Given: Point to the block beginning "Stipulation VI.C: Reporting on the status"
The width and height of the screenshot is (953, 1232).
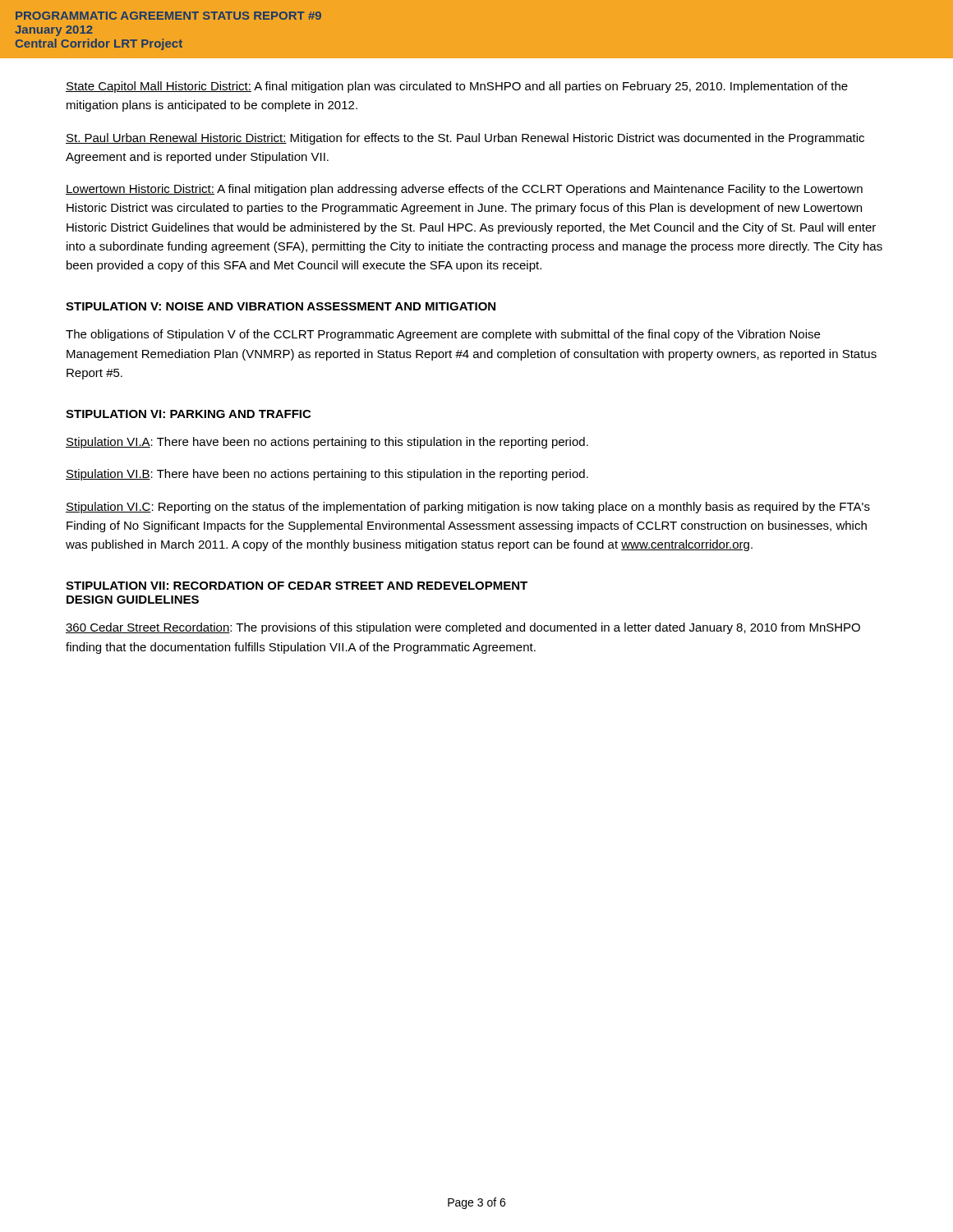Looking at the screenshot, I should (x=468, y=525).
